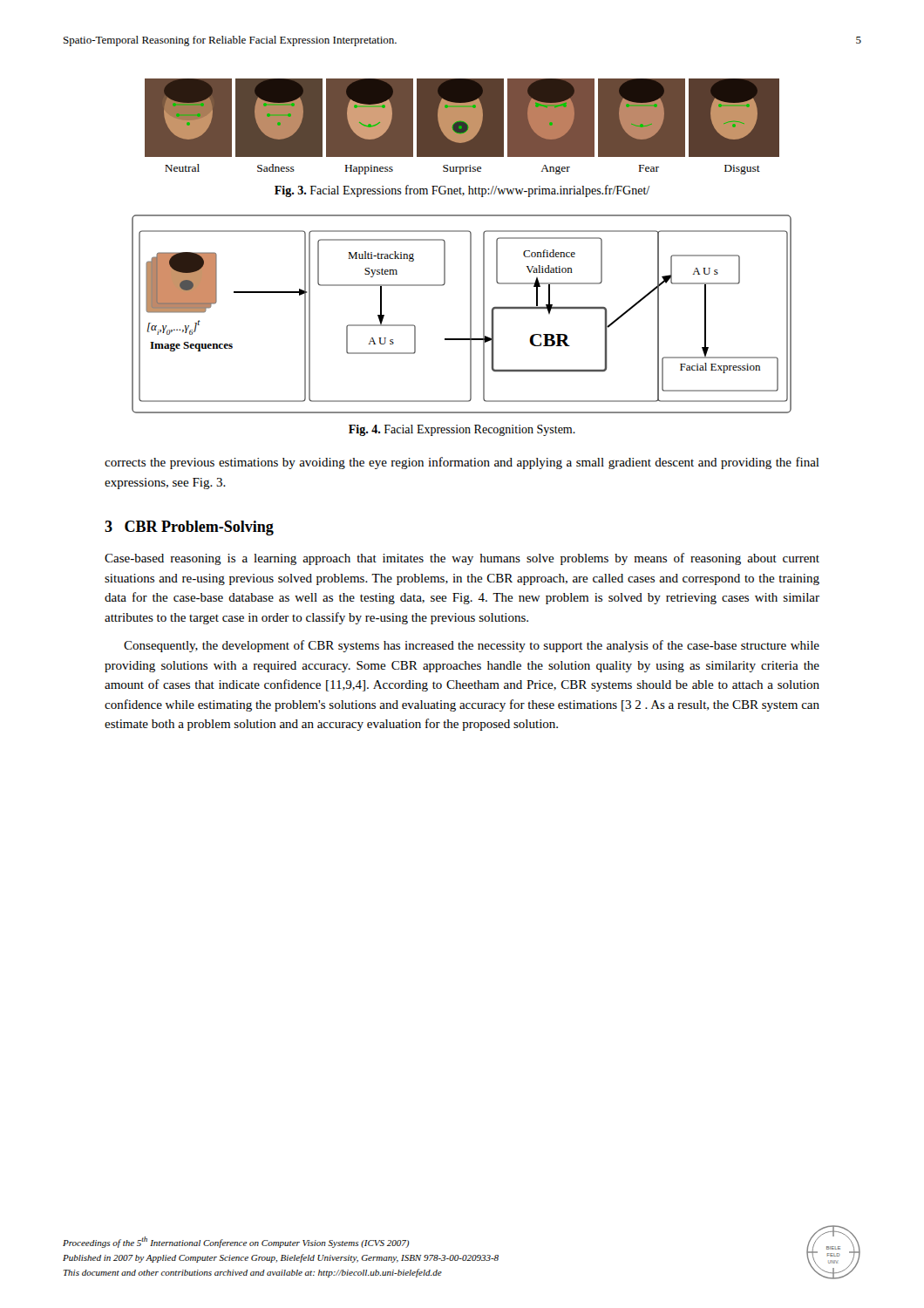Click on the text block containing "Case-based reasoning is a"
Image resolution: width=924 pixels, height=1308 pixels.
[462, 587]
